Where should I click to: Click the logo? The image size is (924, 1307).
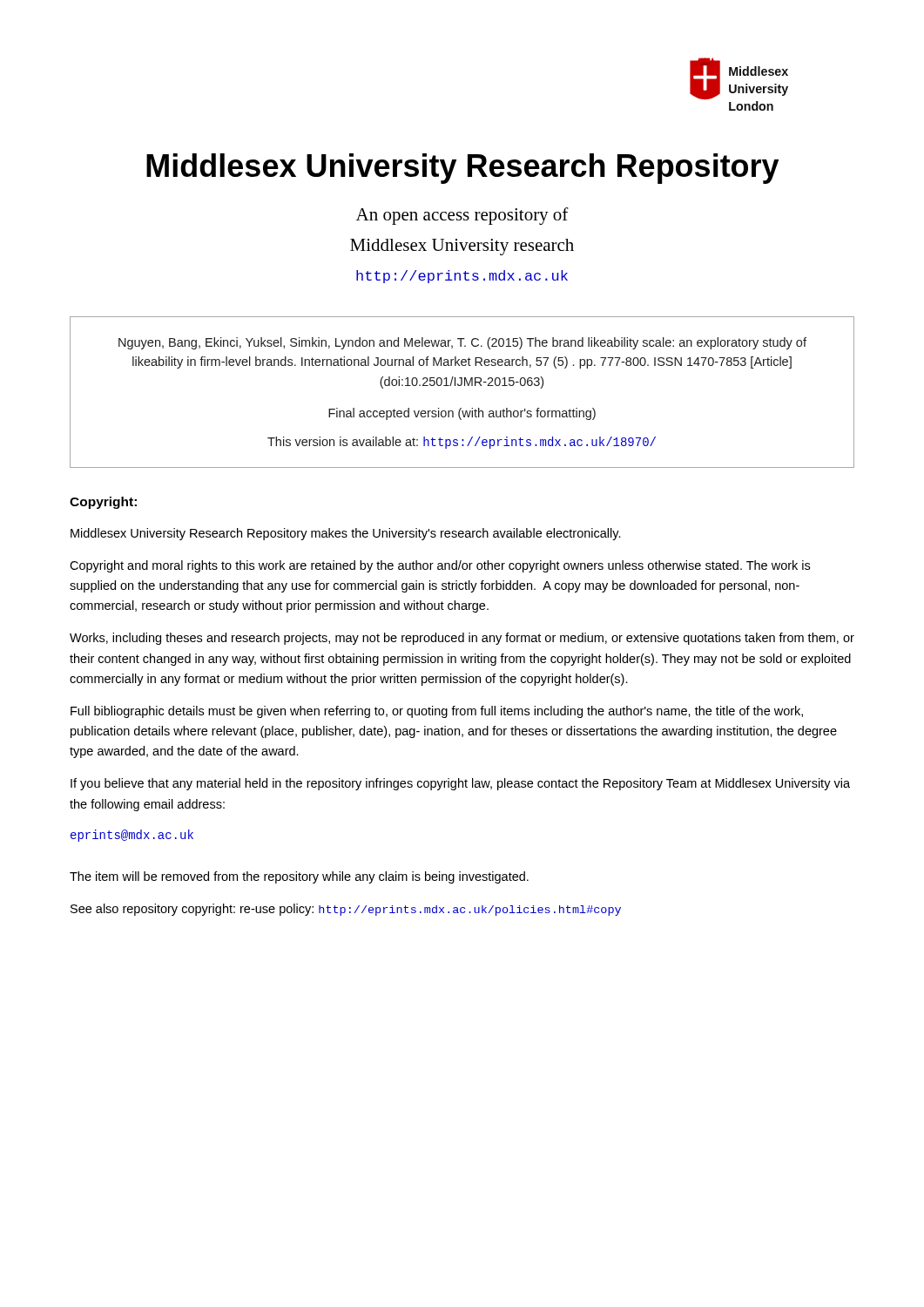pyautogui.click(x=462, y=87)
